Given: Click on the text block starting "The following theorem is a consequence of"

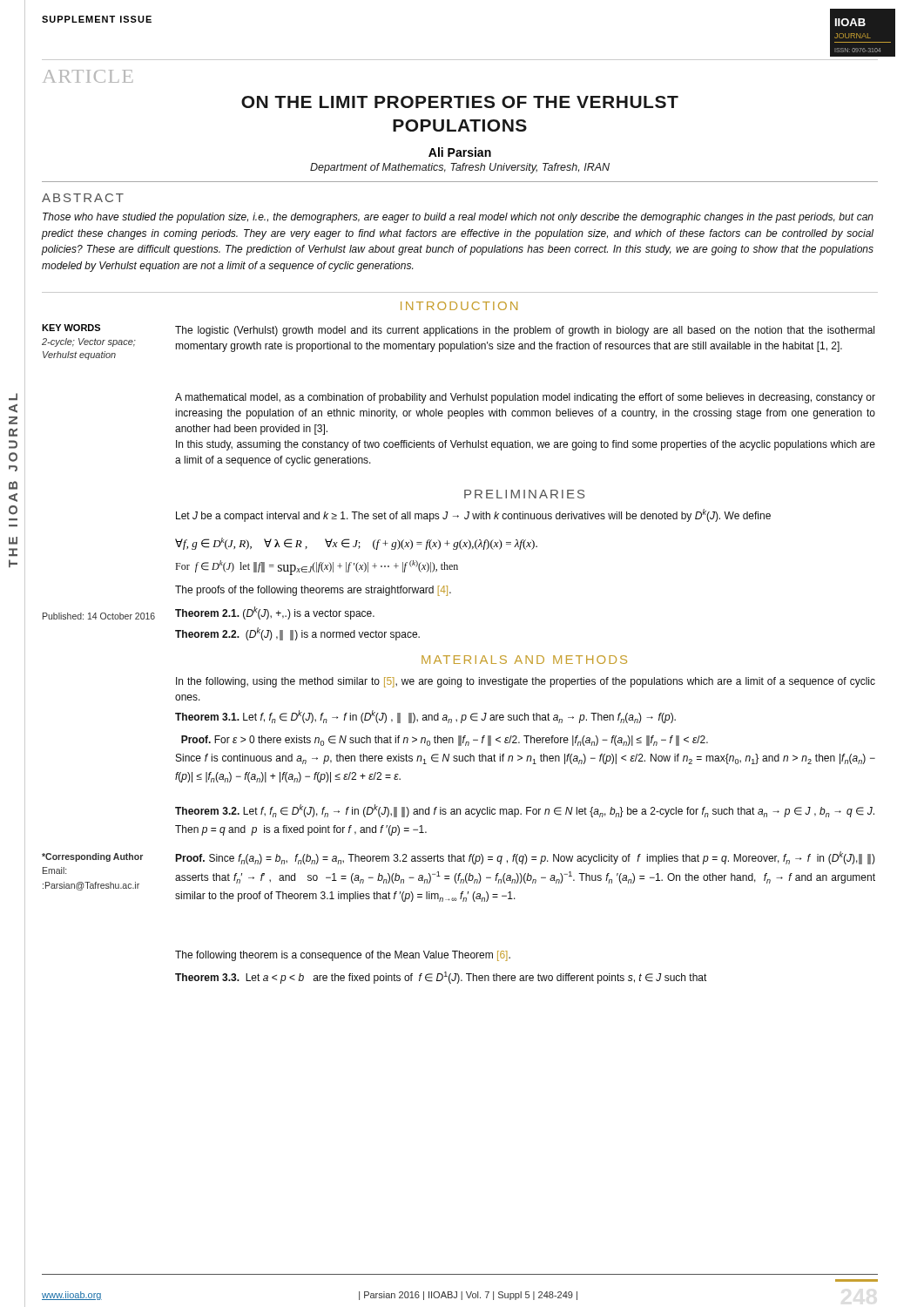Looking at the screenshot, I should tap(343, 955).
